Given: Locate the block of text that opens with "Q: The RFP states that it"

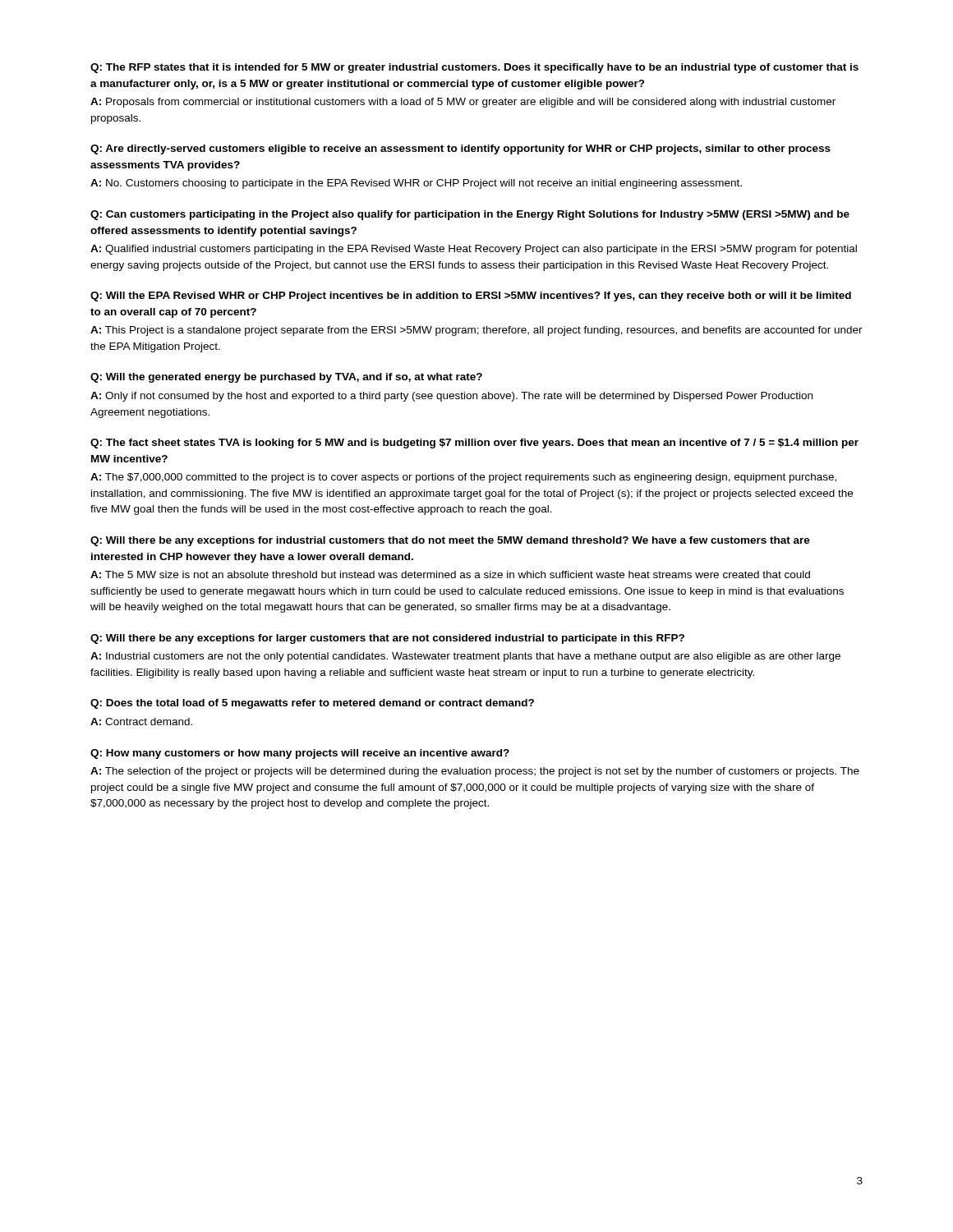Looking at the screenshot, I should 476,93.
